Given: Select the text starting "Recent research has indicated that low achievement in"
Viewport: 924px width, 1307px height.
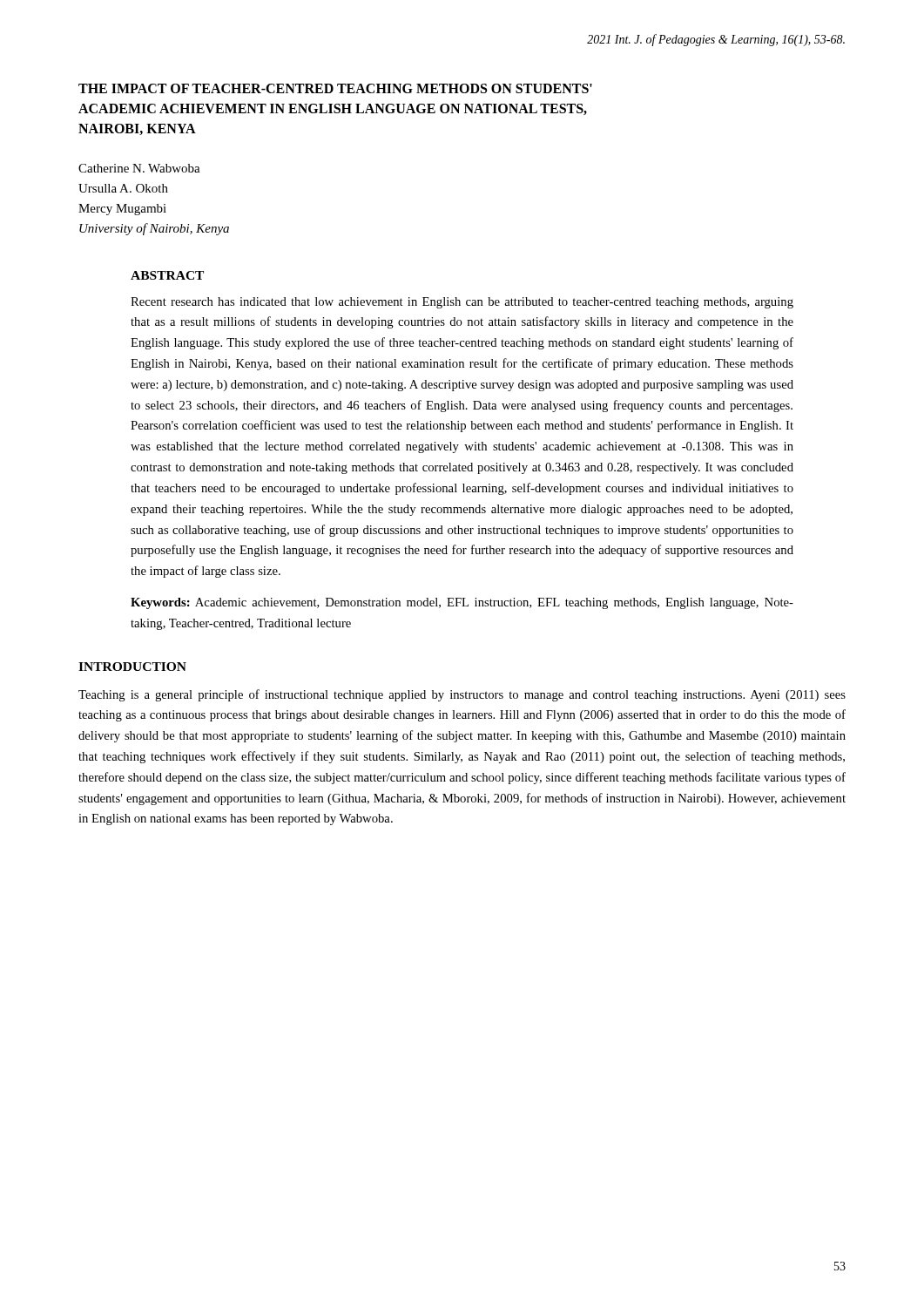Looking at the screenshot, I should pos(462,436).
